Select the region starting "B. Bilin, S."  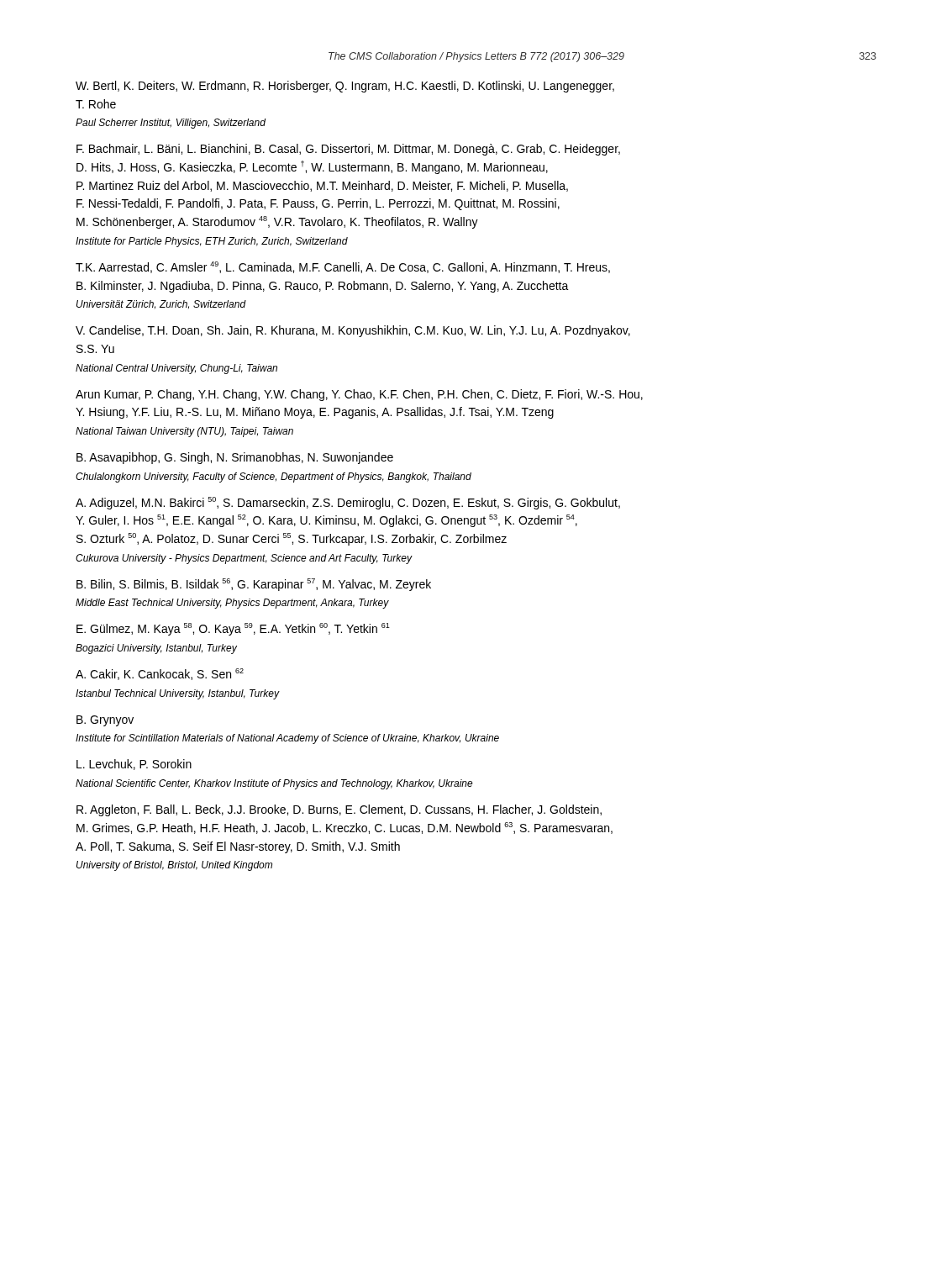click(x=253, y=584)
